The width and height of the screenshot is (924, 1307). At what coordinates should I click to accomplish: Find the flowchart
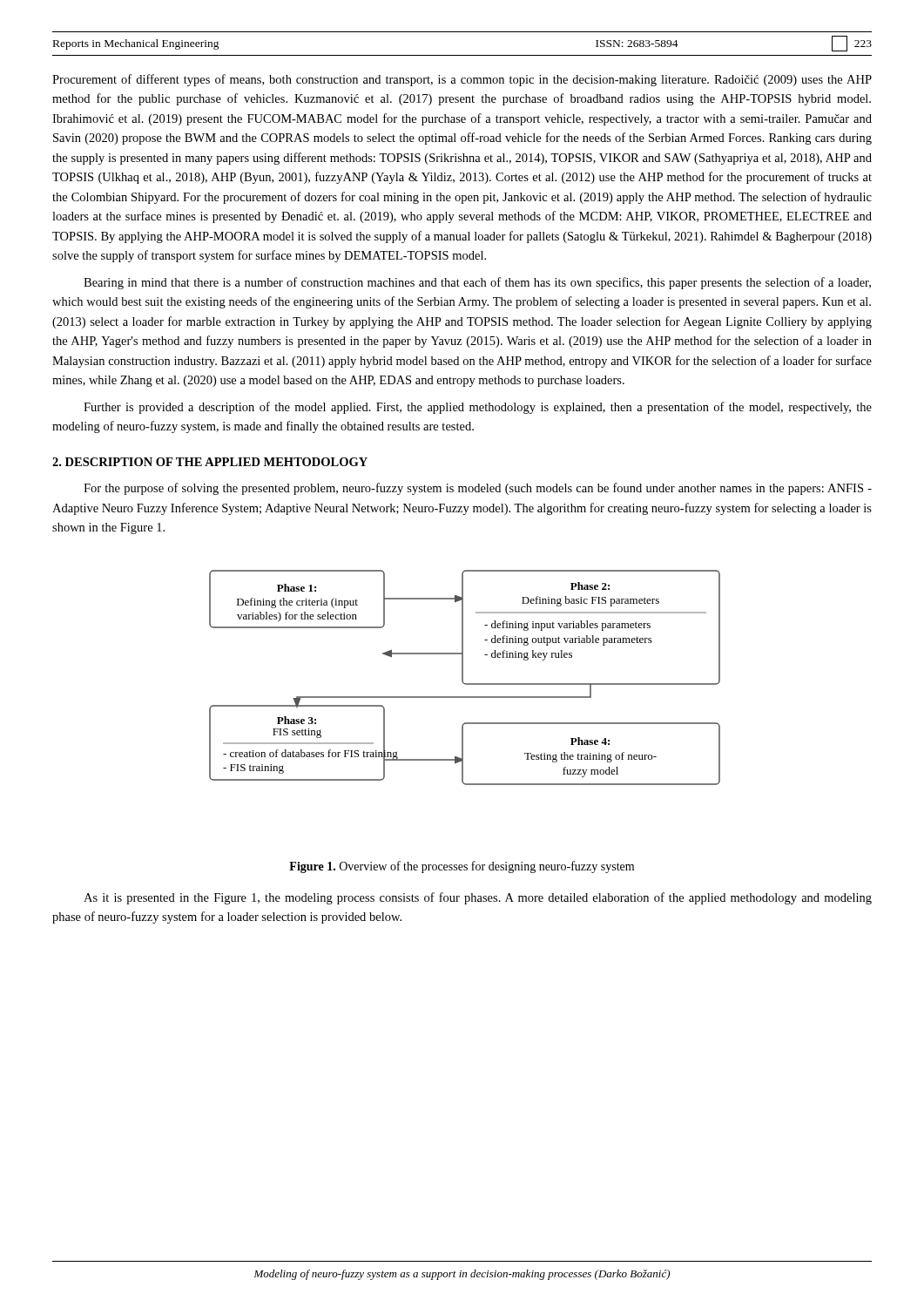click(462, 699)
